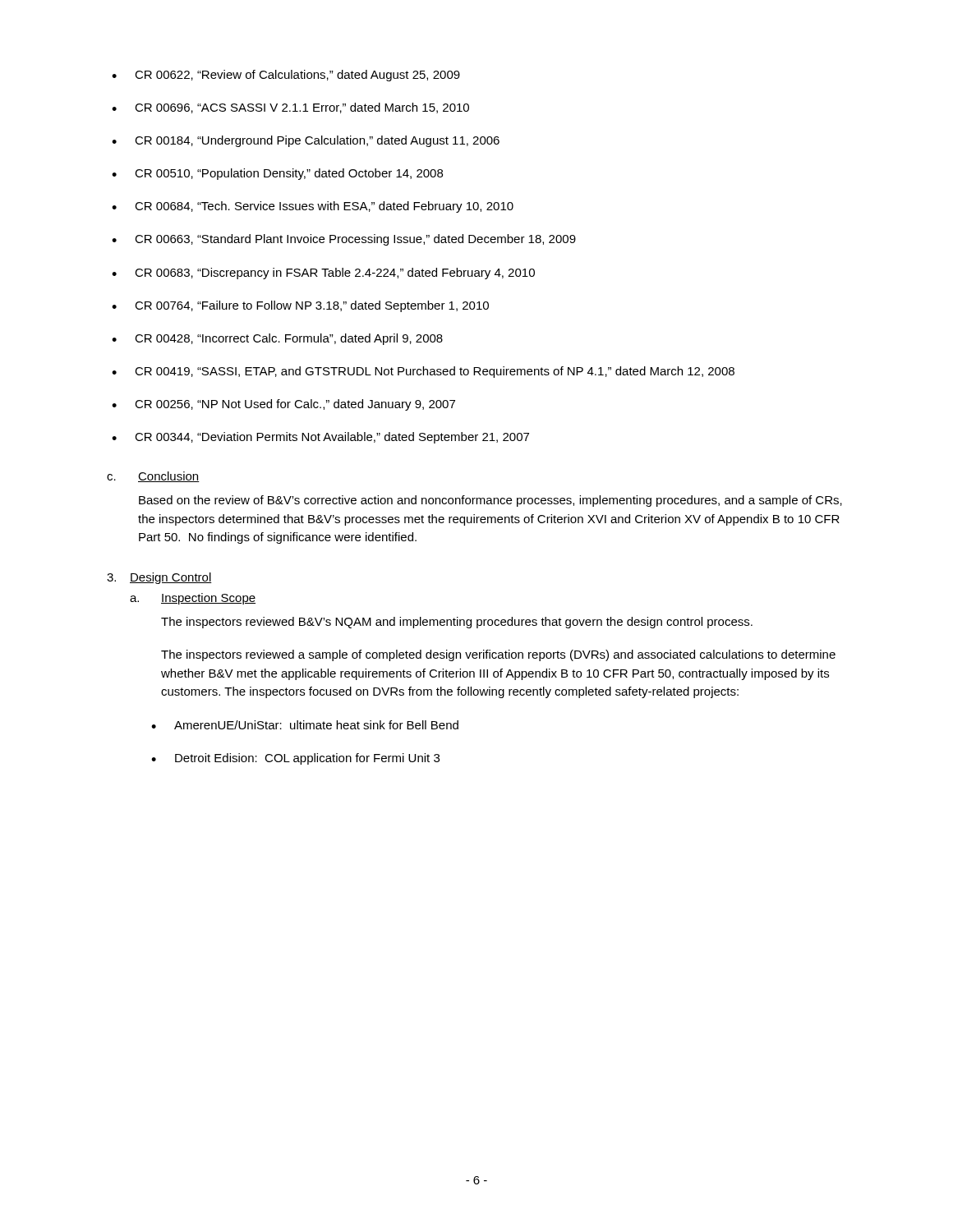Find the list item that says "• CR 00344, “Deviation"
Viewport: 953px width, 1232px height.
click(x=476, y=439)
